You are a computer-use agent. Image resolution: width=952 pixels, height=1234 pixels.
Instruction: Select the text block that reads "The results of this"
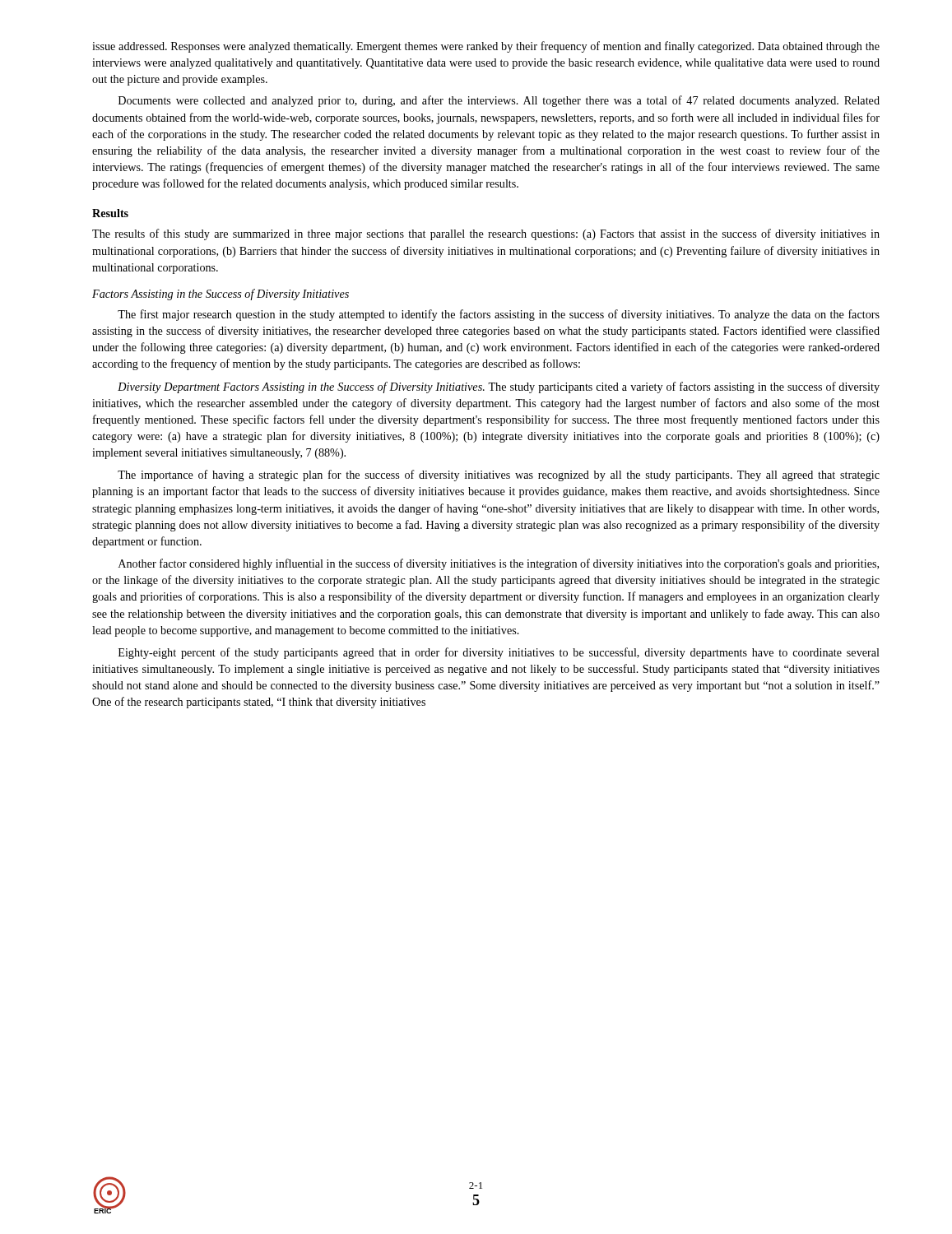point(486,251)
